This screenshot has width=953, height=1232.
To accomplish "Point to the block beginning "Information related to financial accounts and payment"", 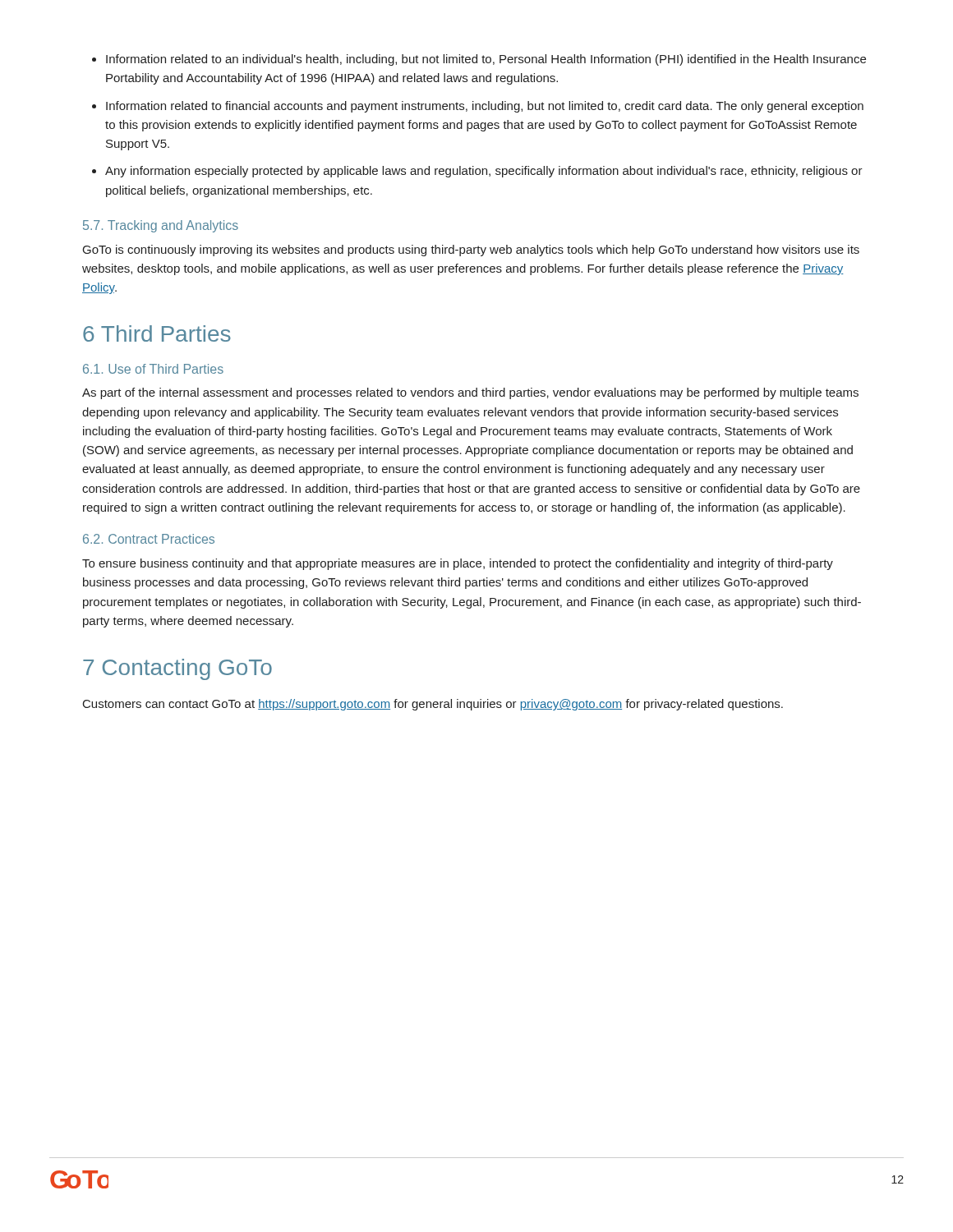I will pos(488,124).
